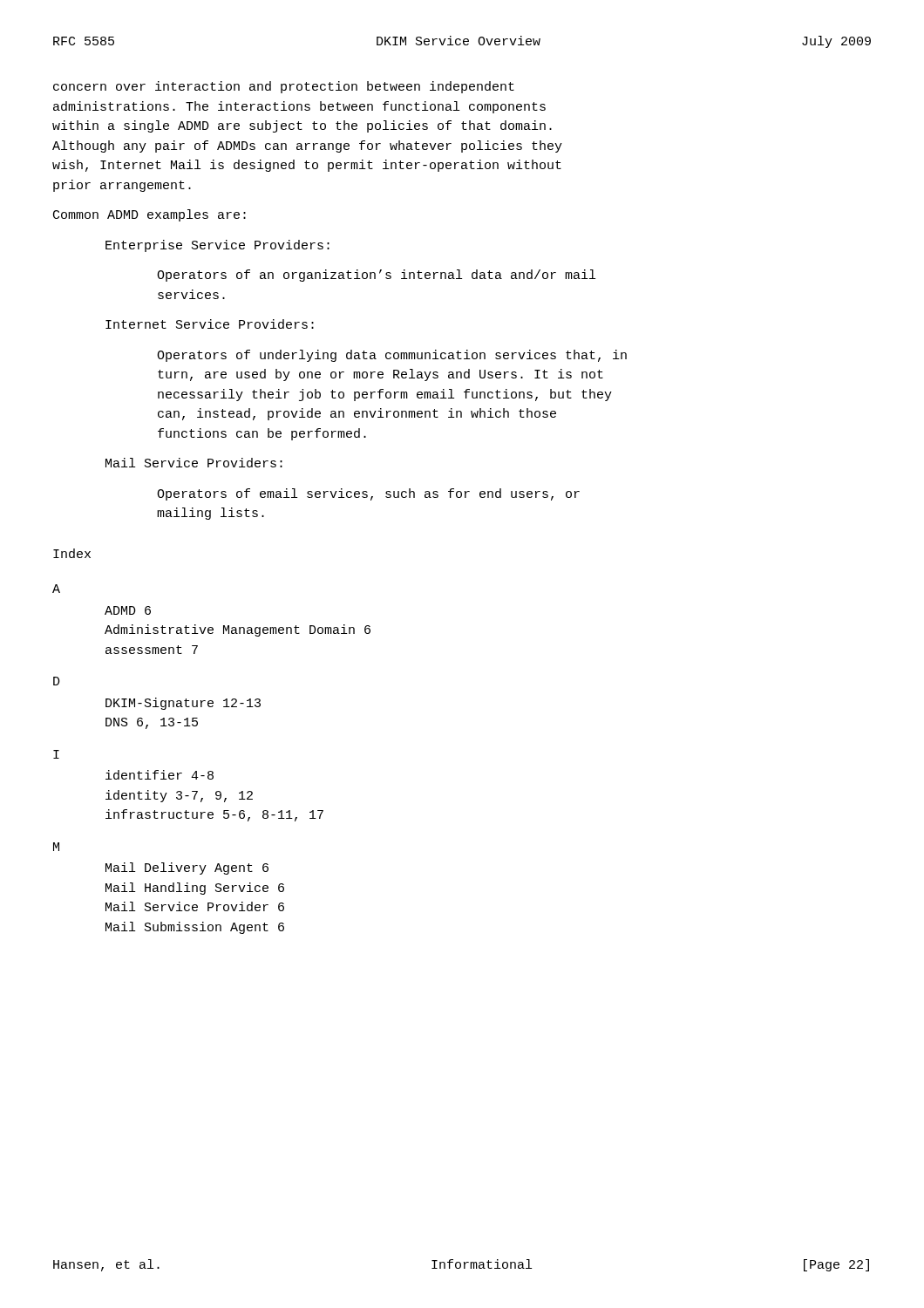Find the list item that reads "DNS 6, 13-15"
This screenshot has height=1308, width=924.
click(152, 723)
